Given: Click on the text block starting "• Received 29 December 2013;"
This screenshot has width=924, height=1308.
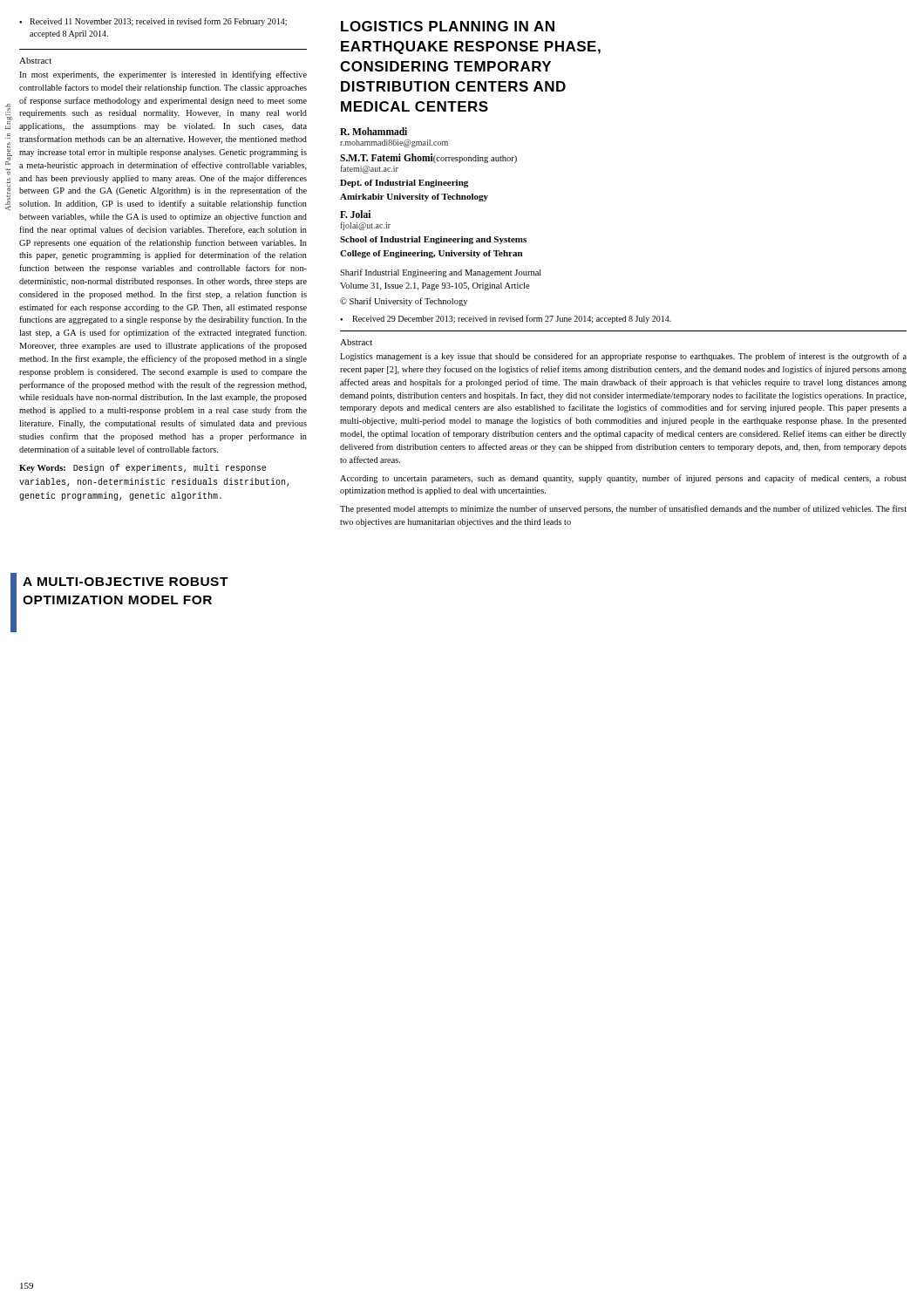Looking at the screenshot, I should click(506, 320).
